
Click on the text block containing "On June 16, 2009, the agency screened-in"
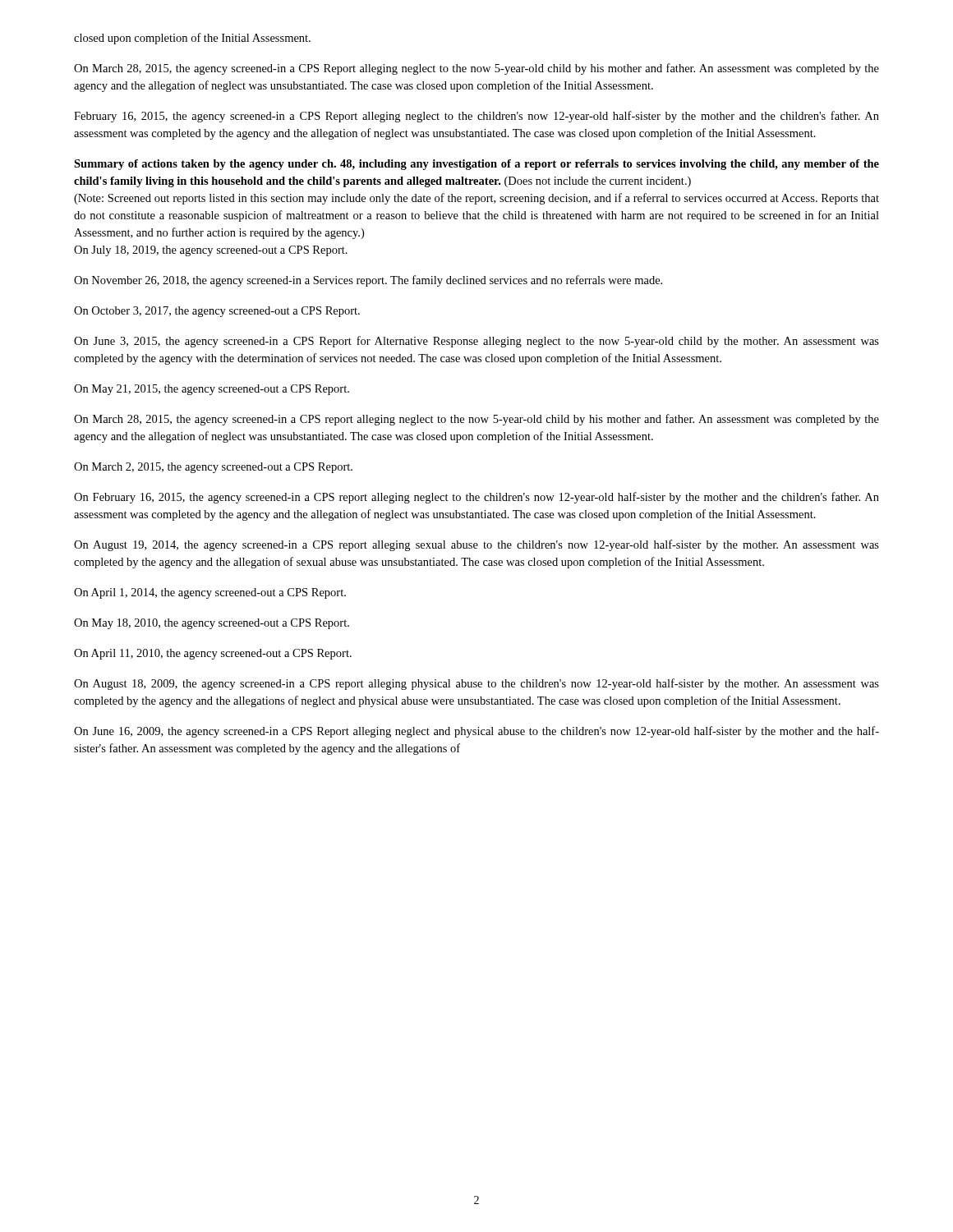pyautogui.click(x=476, y=740)
